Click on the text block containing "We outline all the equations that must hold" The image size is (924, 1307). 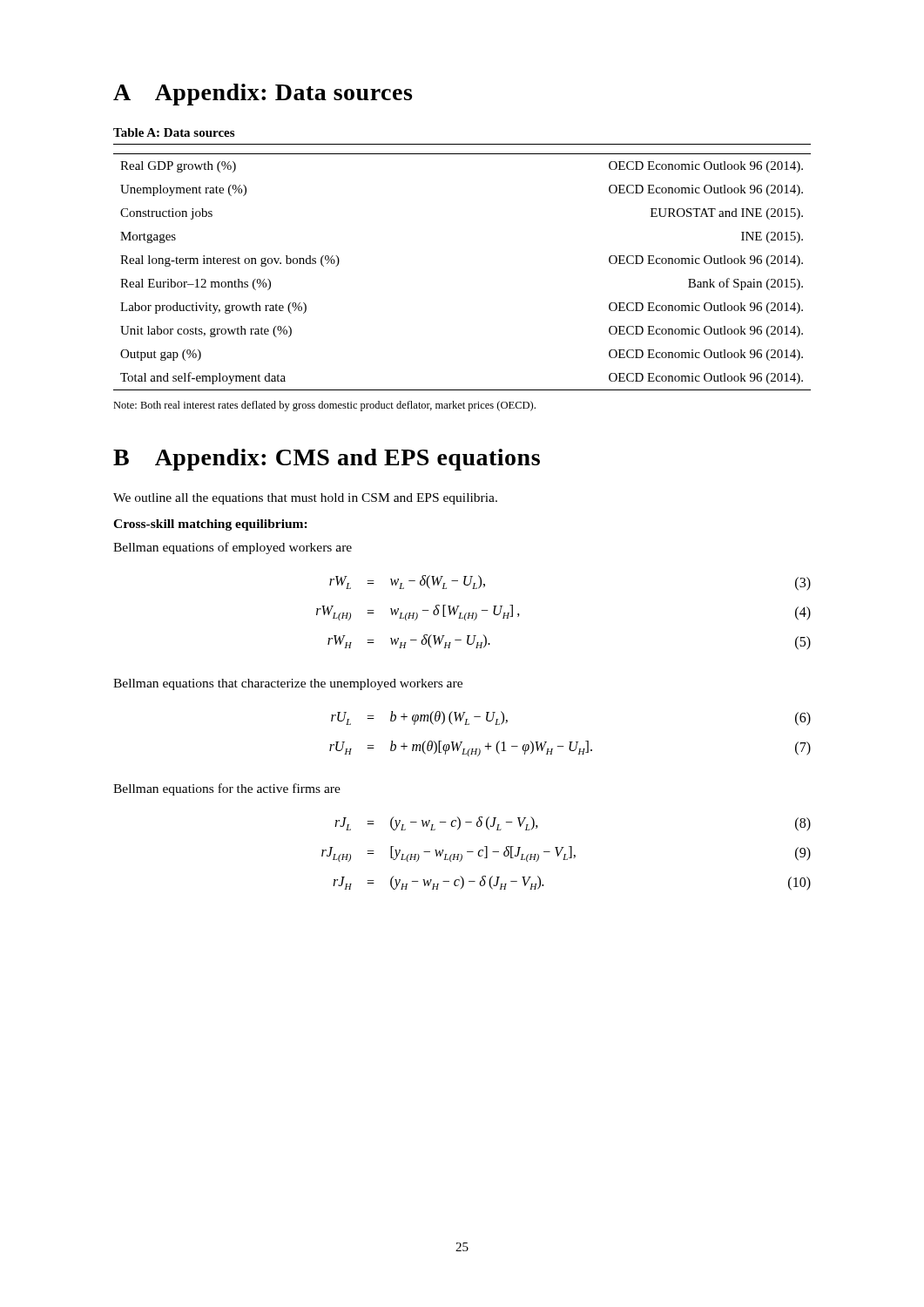[306, 497]
